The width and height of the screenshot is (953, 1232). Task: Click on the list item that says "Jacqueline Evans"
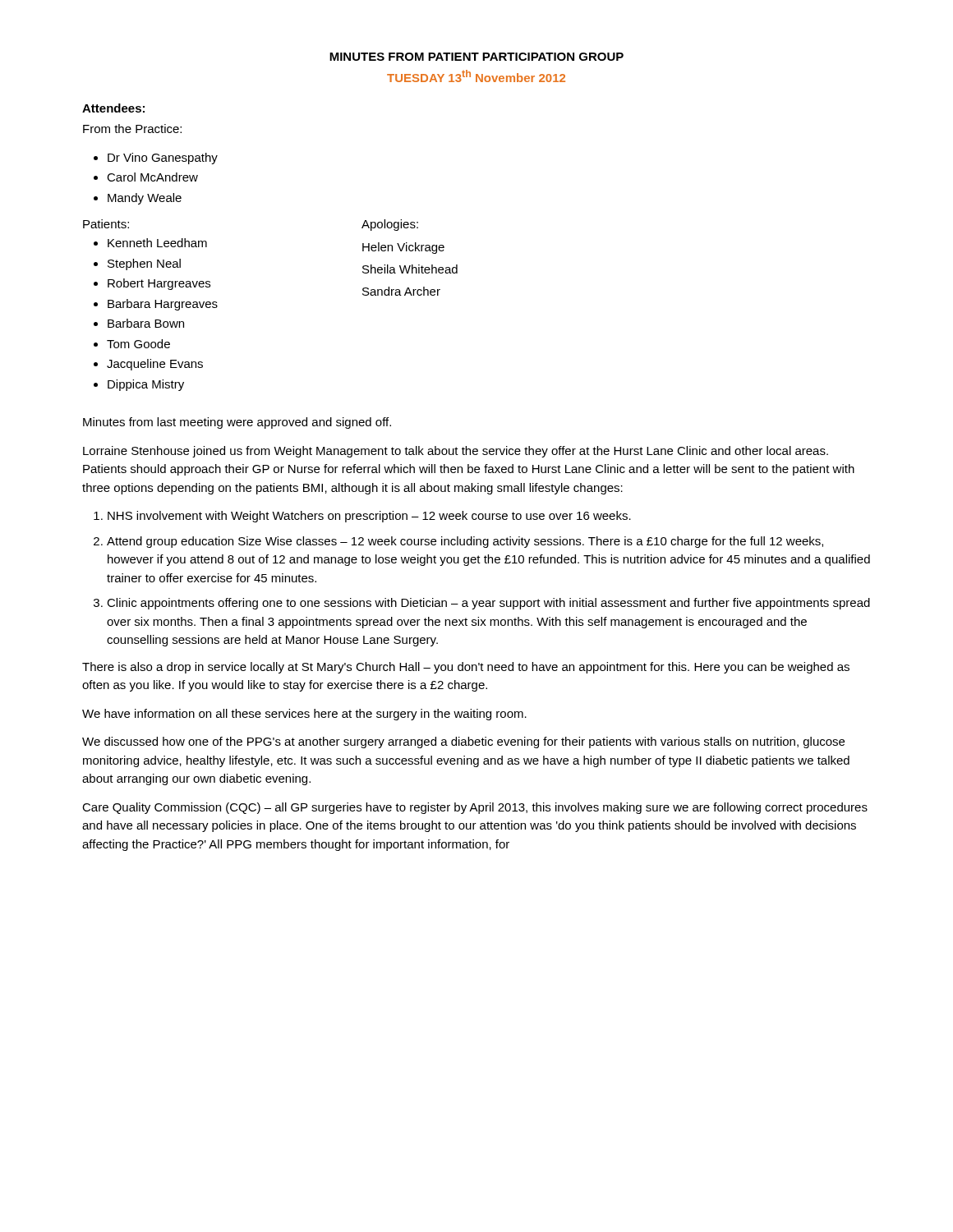click(155, 363)
